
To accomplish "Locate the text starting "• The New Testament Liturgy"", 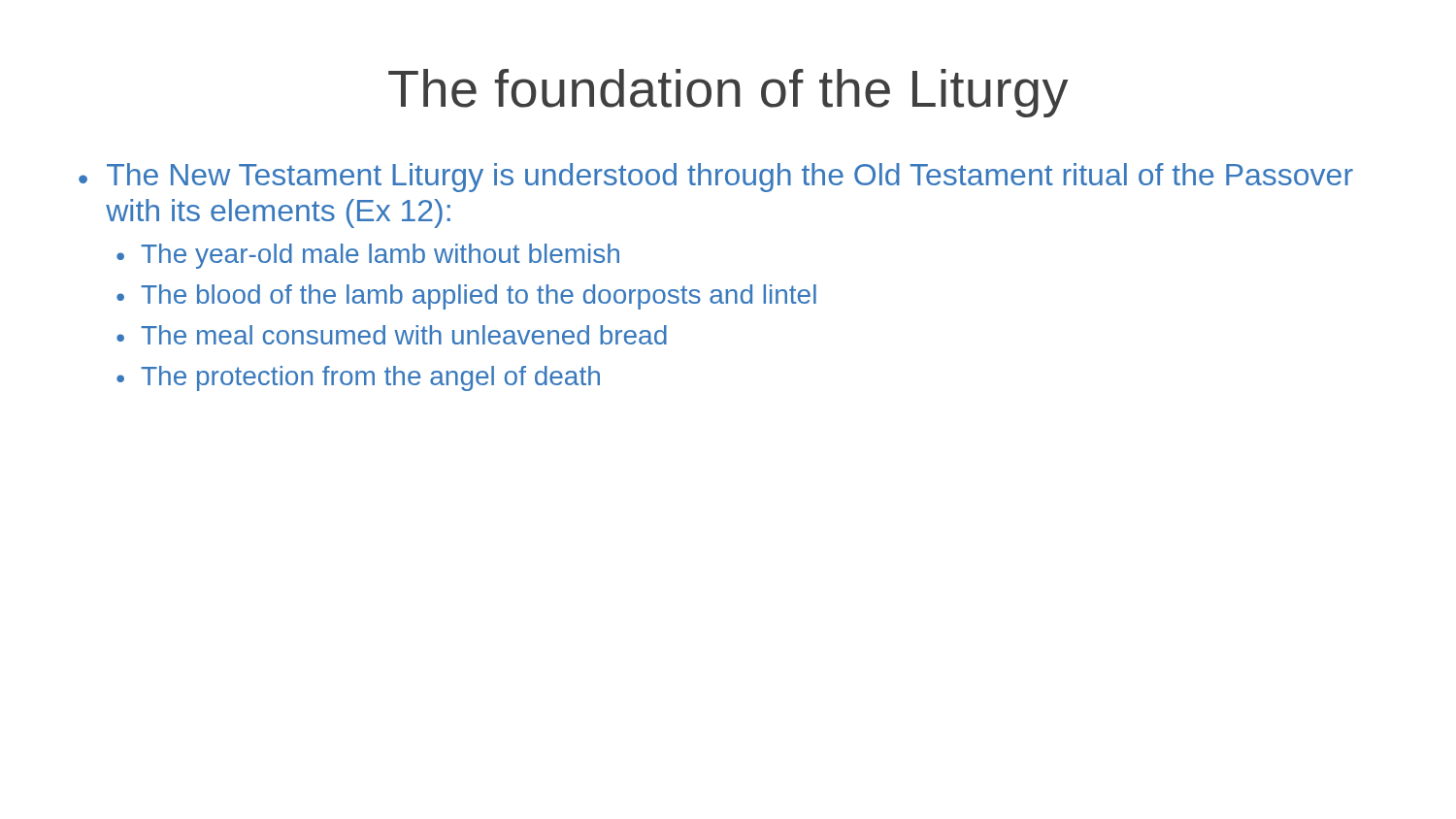I will pos(728,279).
